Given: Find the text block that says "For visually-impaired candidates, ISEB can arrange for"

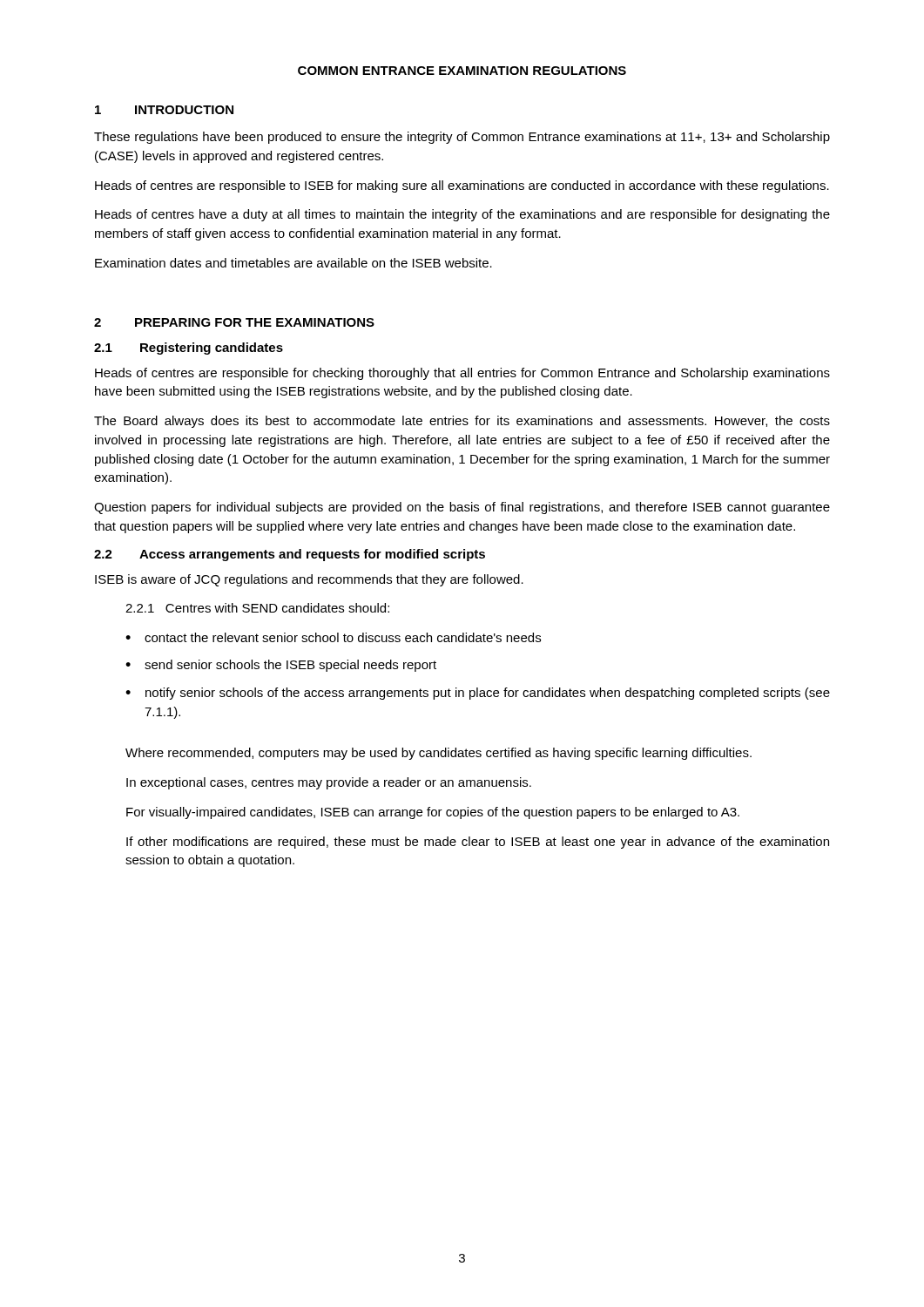Looking at the screenshot, I should pyautogui.click(x=478, y=812).
